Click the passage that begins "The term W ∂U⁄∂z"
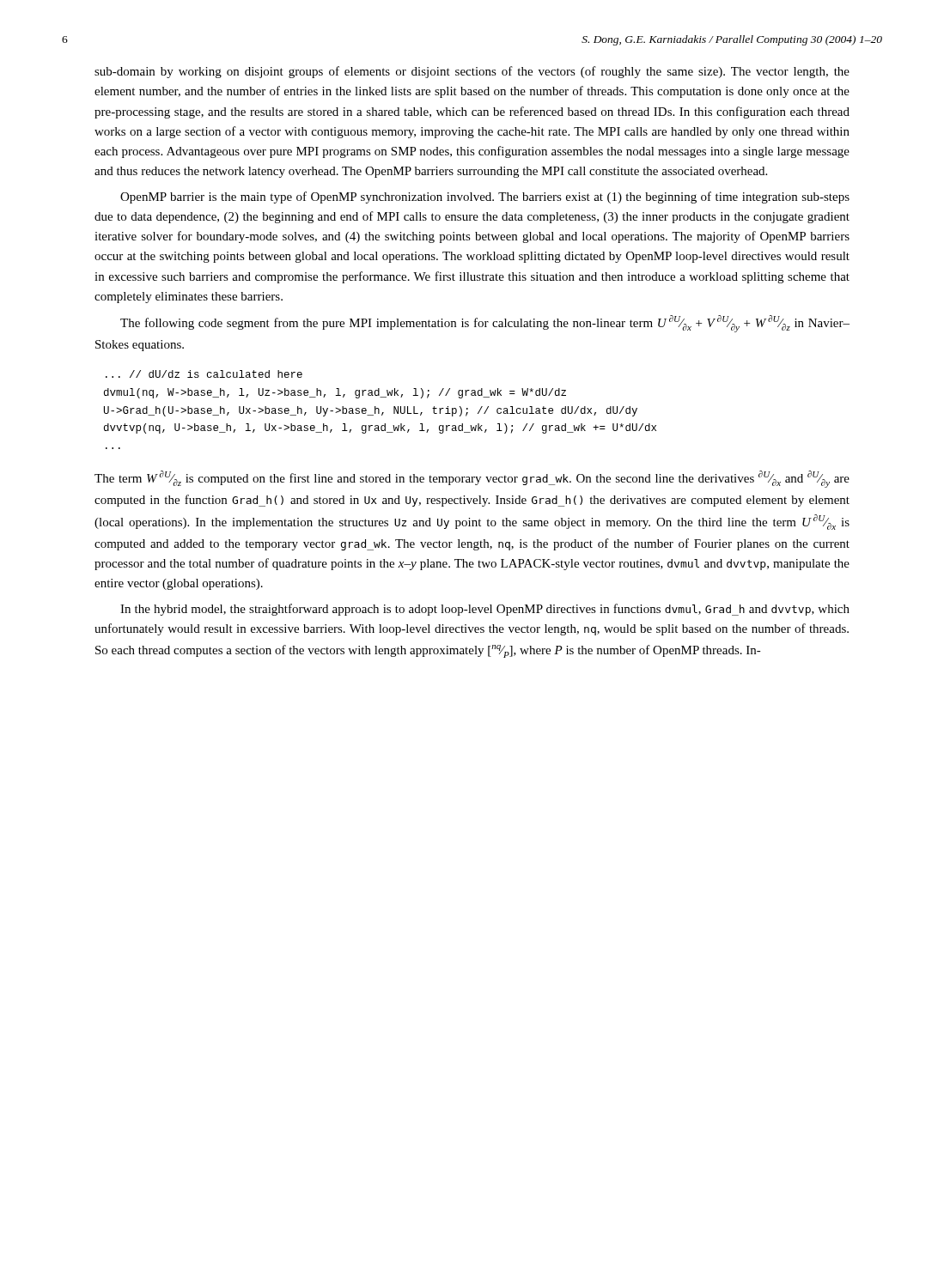Viewport: 944px width, 1288px height. 472,531
